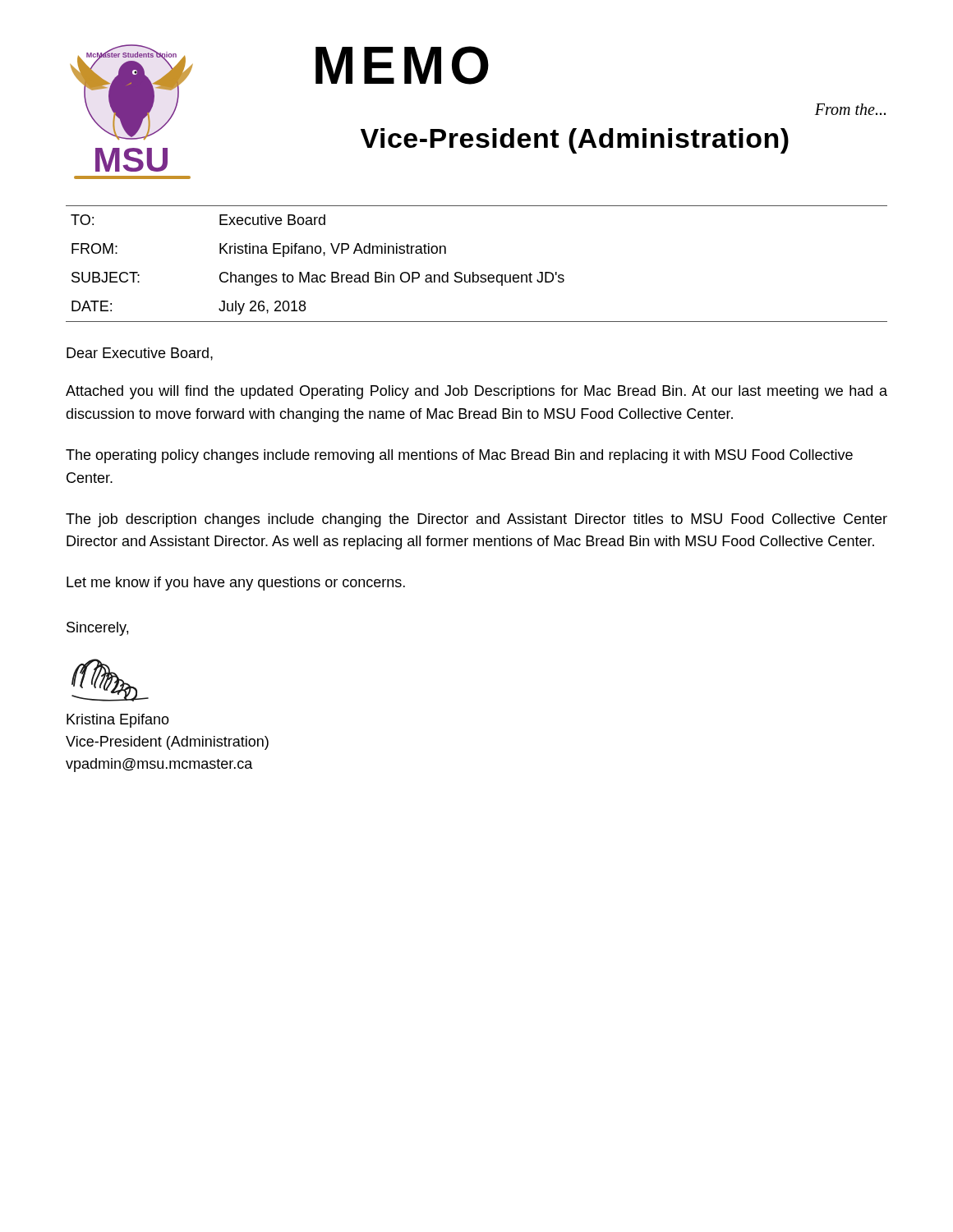Point to the region starting "The operating policy"
The height and width of the screenshot is (1232, 953).
(x=459, y=466)
